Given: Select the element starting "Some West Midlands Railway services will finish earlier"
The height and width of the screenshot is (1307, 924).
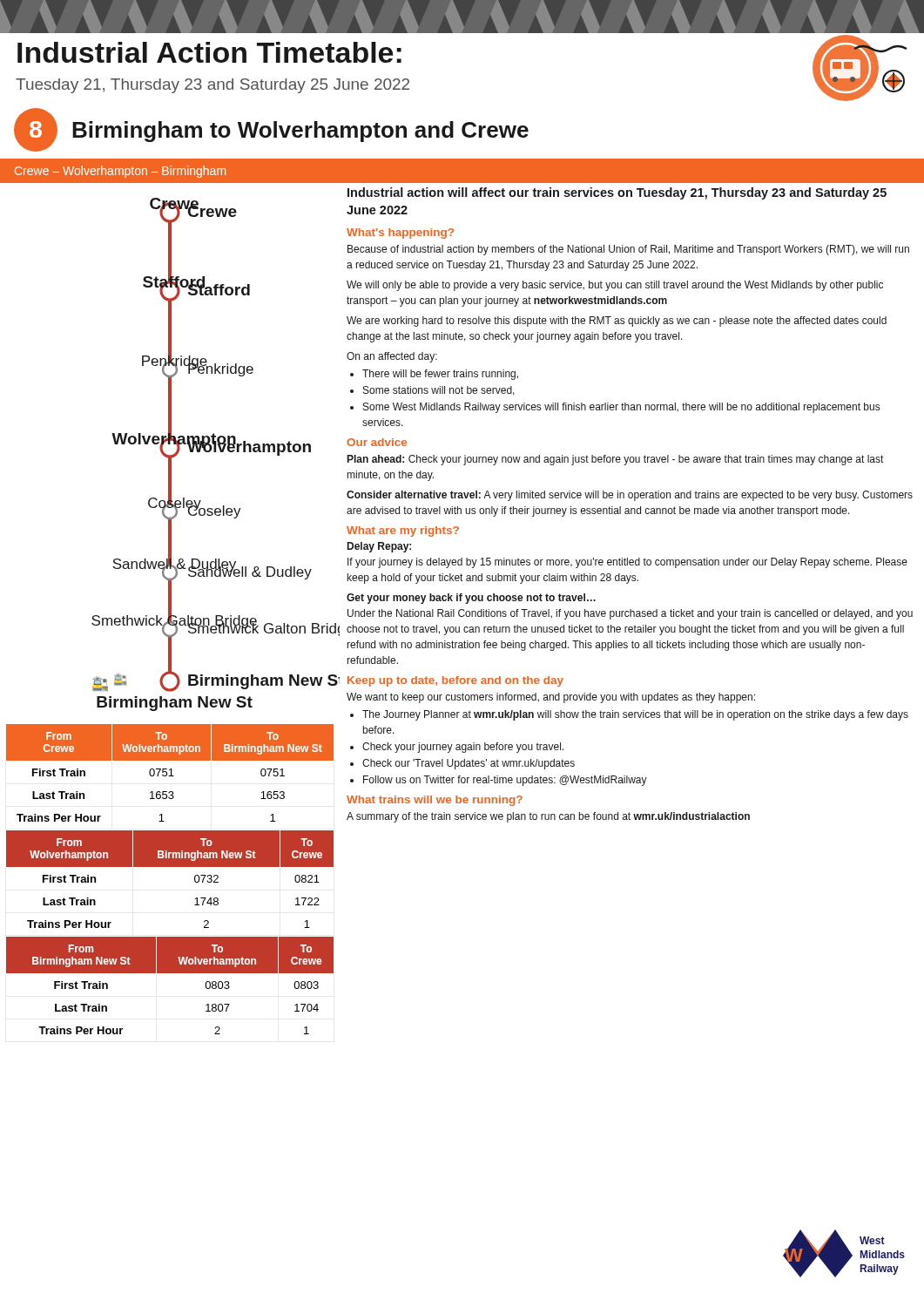Looking at the screenshot, I should 621,415.
